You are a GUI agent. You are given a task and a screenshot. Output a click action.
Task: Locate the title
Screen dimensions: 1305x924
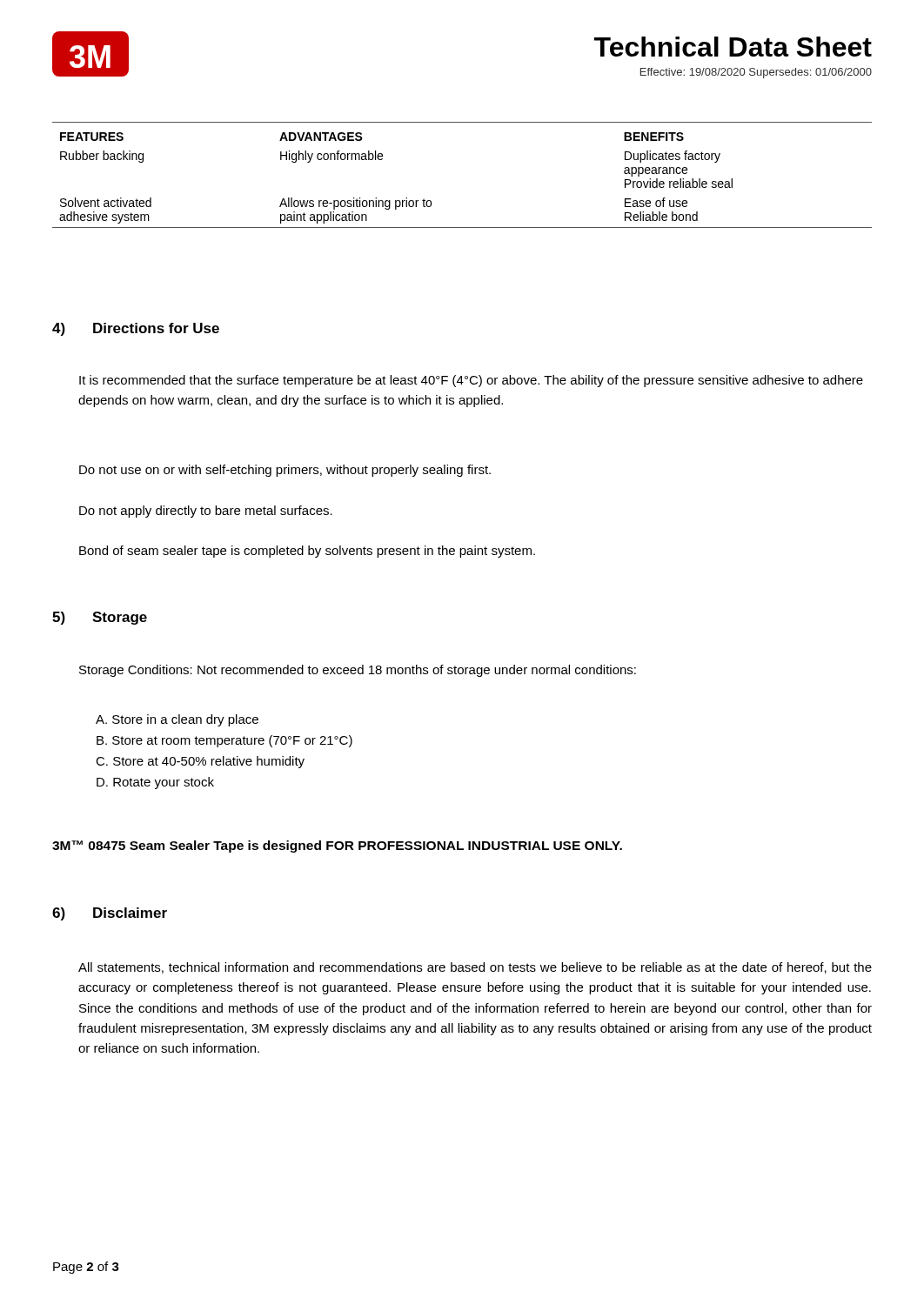(733, 47)
